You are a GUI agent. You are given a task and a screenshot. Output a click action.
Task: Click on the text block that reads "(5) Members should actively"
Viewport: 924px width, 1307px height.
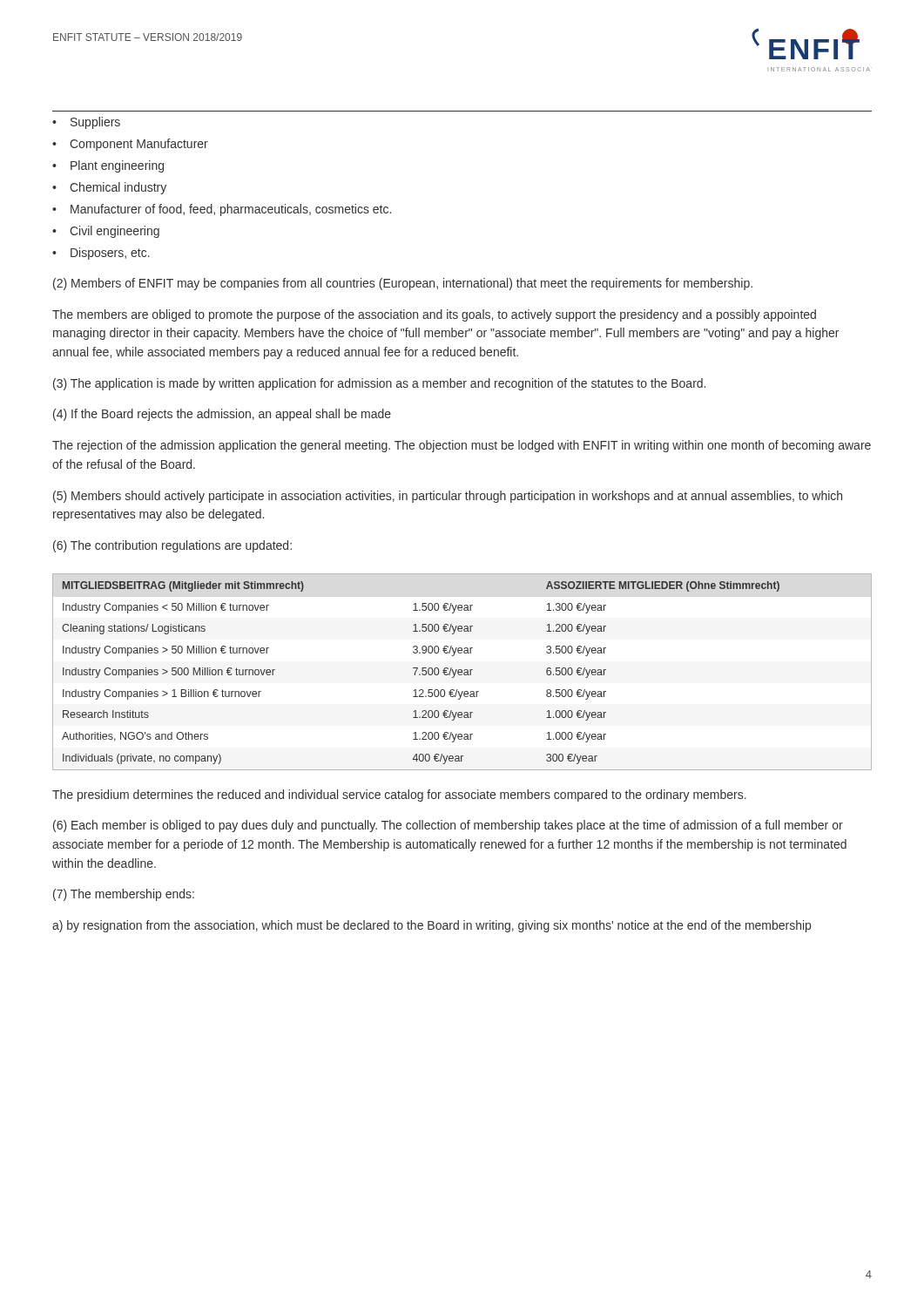(x=462, y=505)
